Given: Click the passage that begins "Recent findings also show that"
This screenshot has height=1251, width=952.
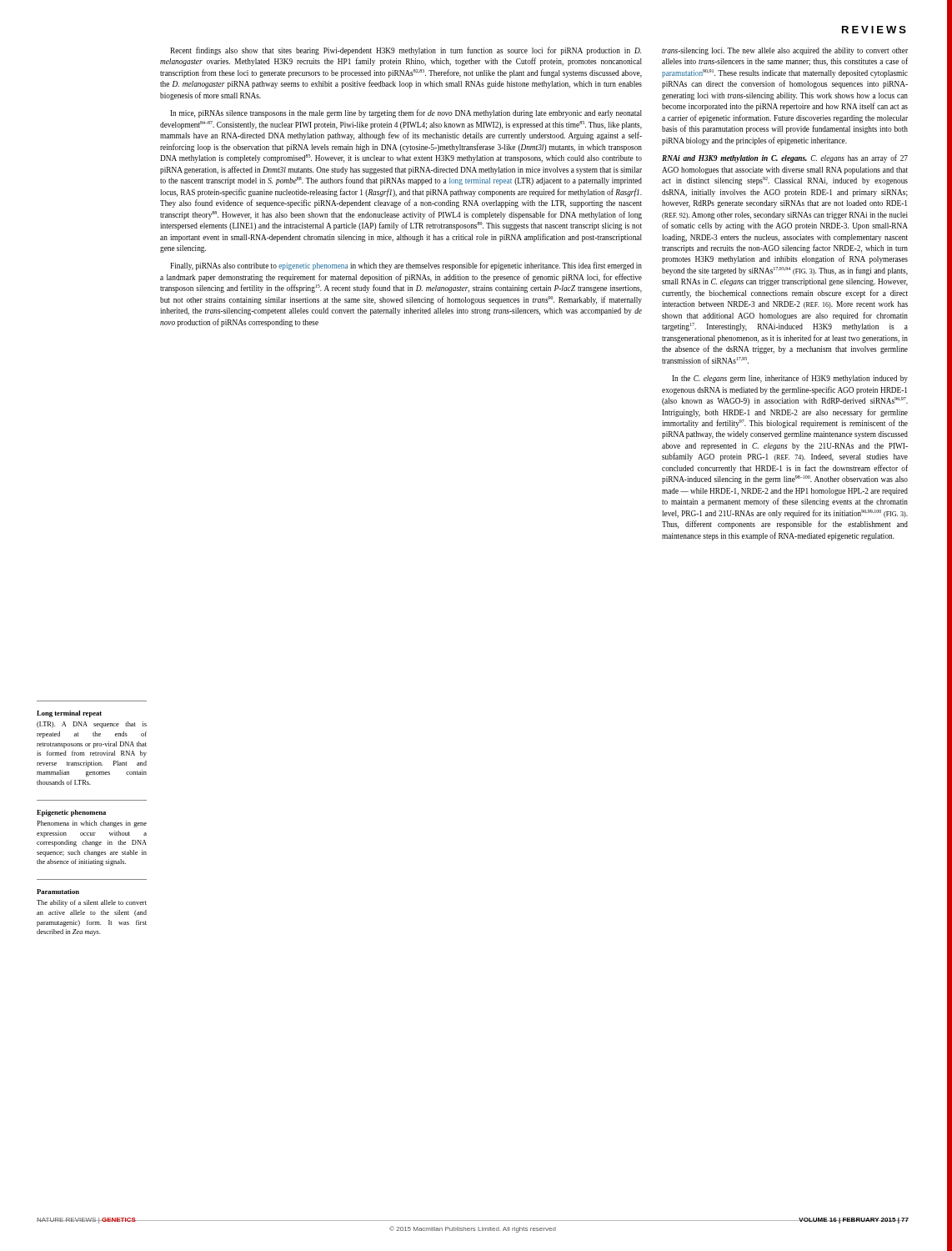Looking at the screenshot, I should [401, 74].
